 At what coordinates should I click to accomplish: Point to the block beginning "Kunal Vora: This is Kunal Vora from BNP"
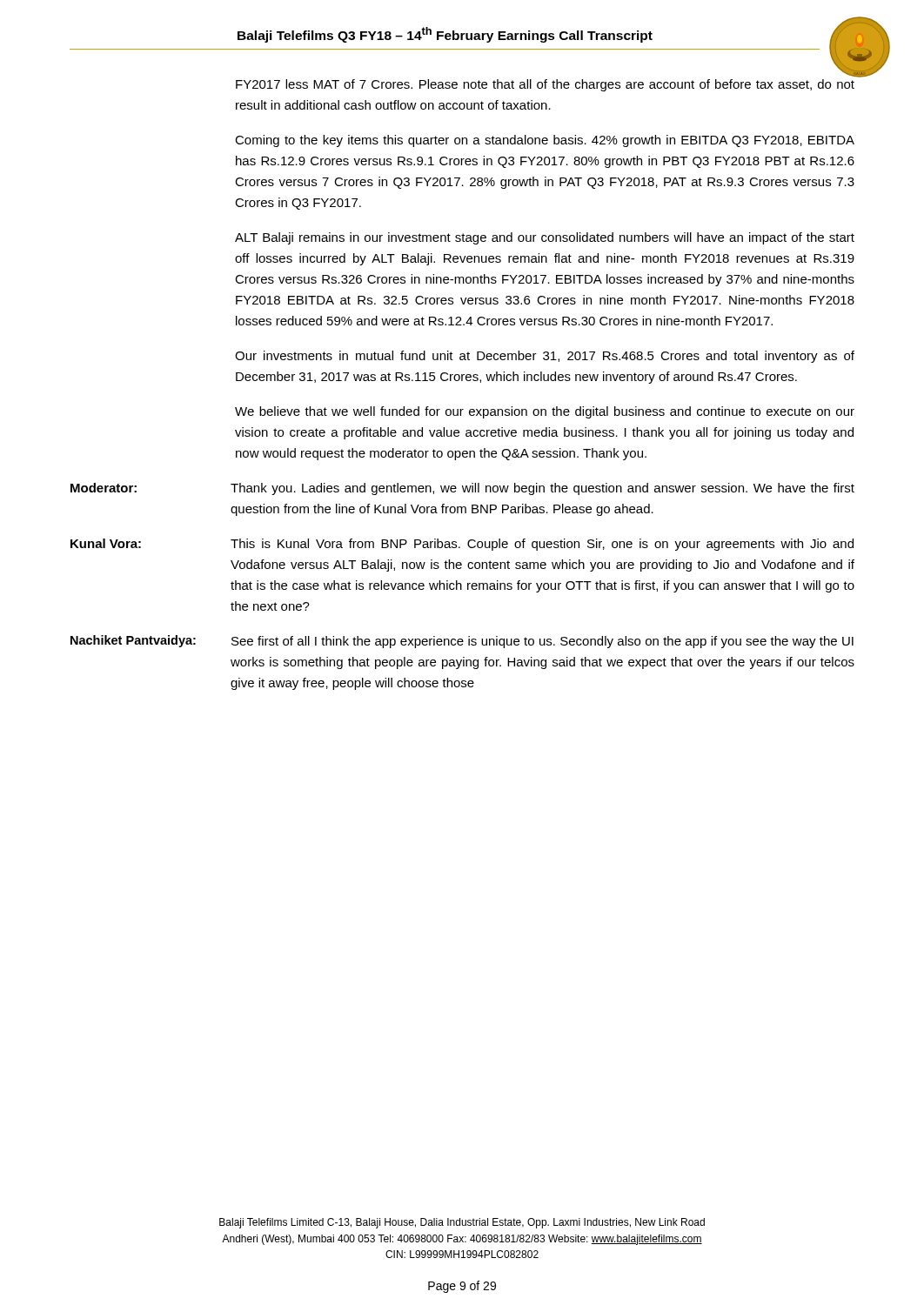(x=462, y=575)
